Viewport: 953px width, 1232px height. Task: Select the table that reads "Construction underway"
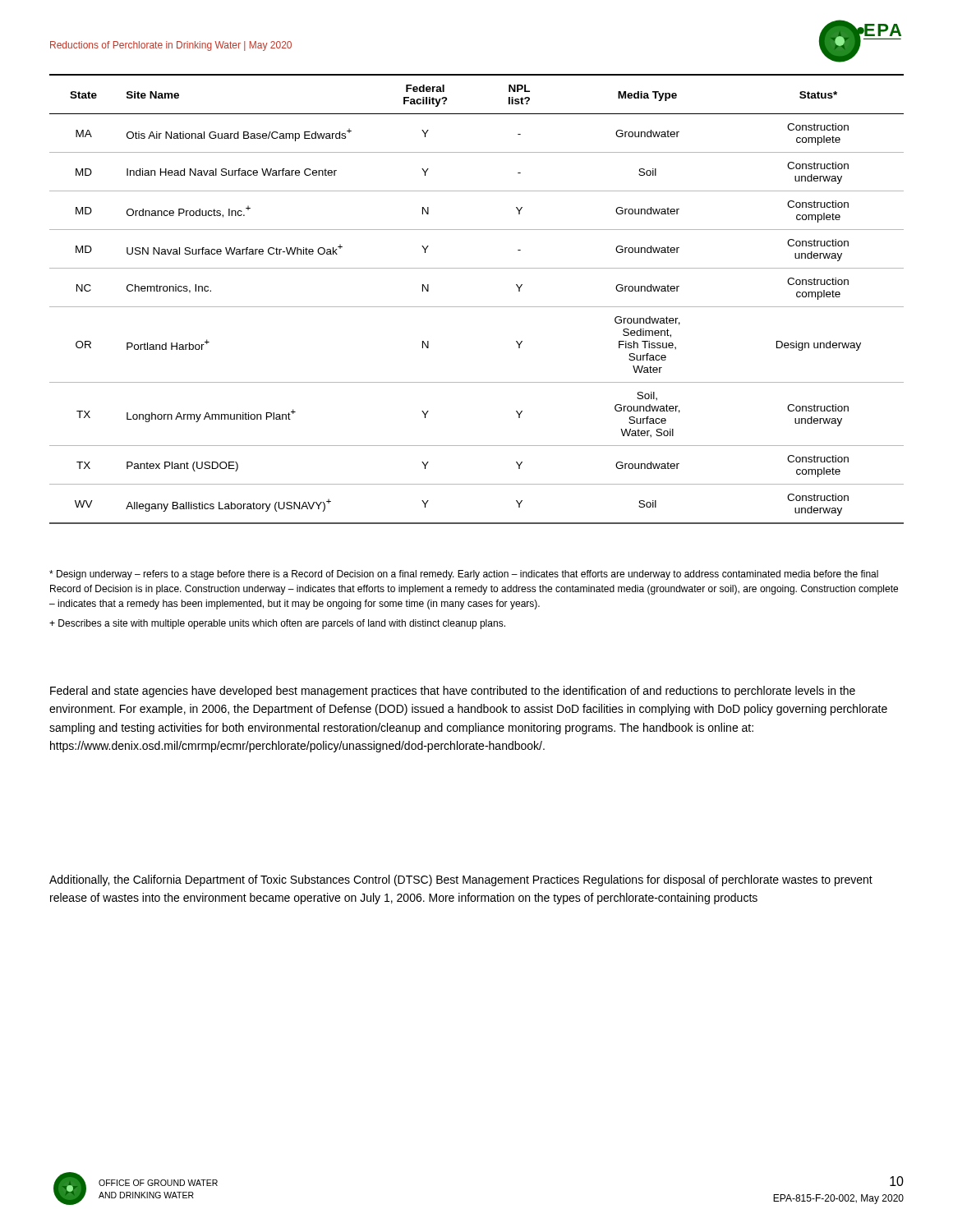[476, 299]
